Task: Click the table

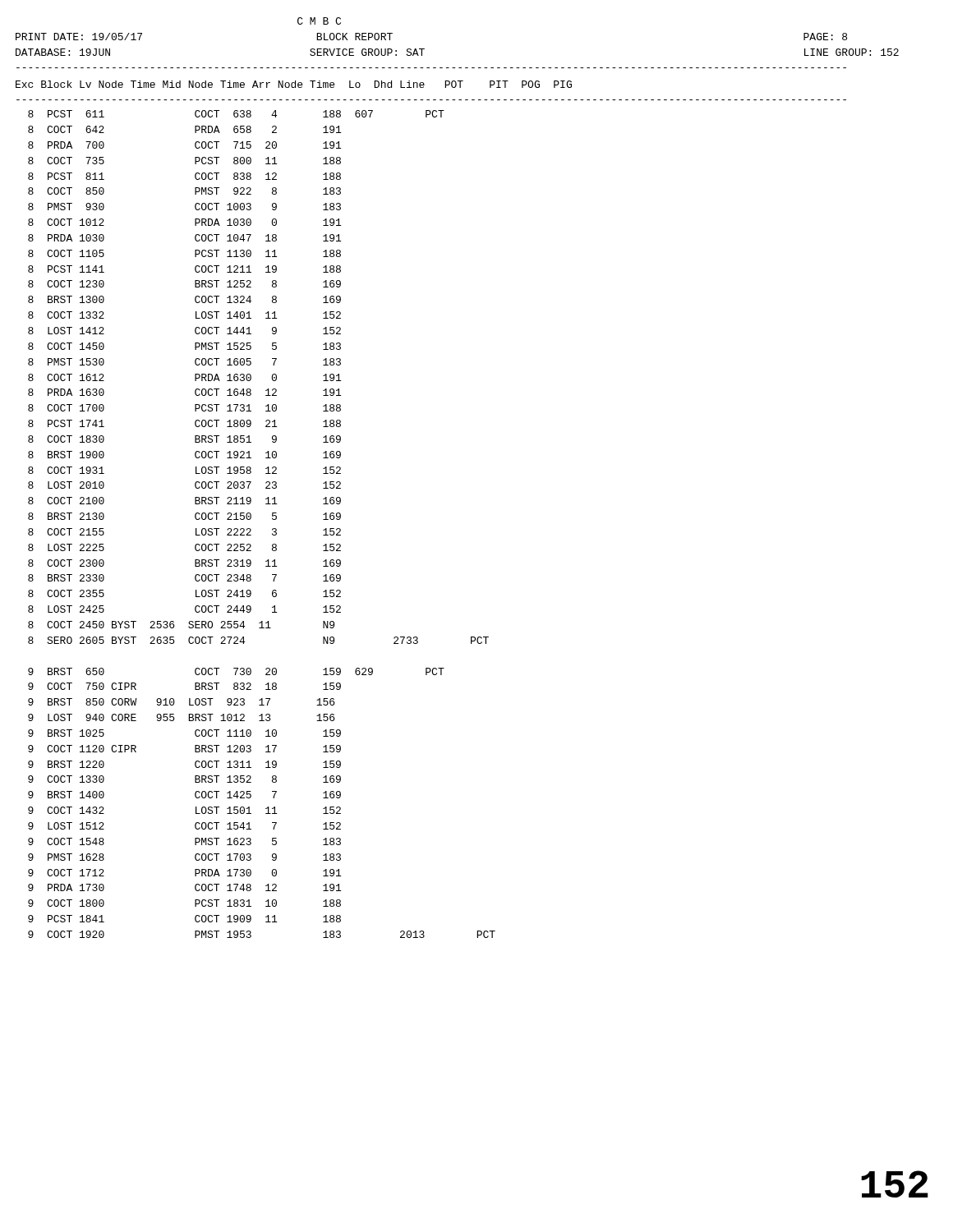Action: pos(476,526)
